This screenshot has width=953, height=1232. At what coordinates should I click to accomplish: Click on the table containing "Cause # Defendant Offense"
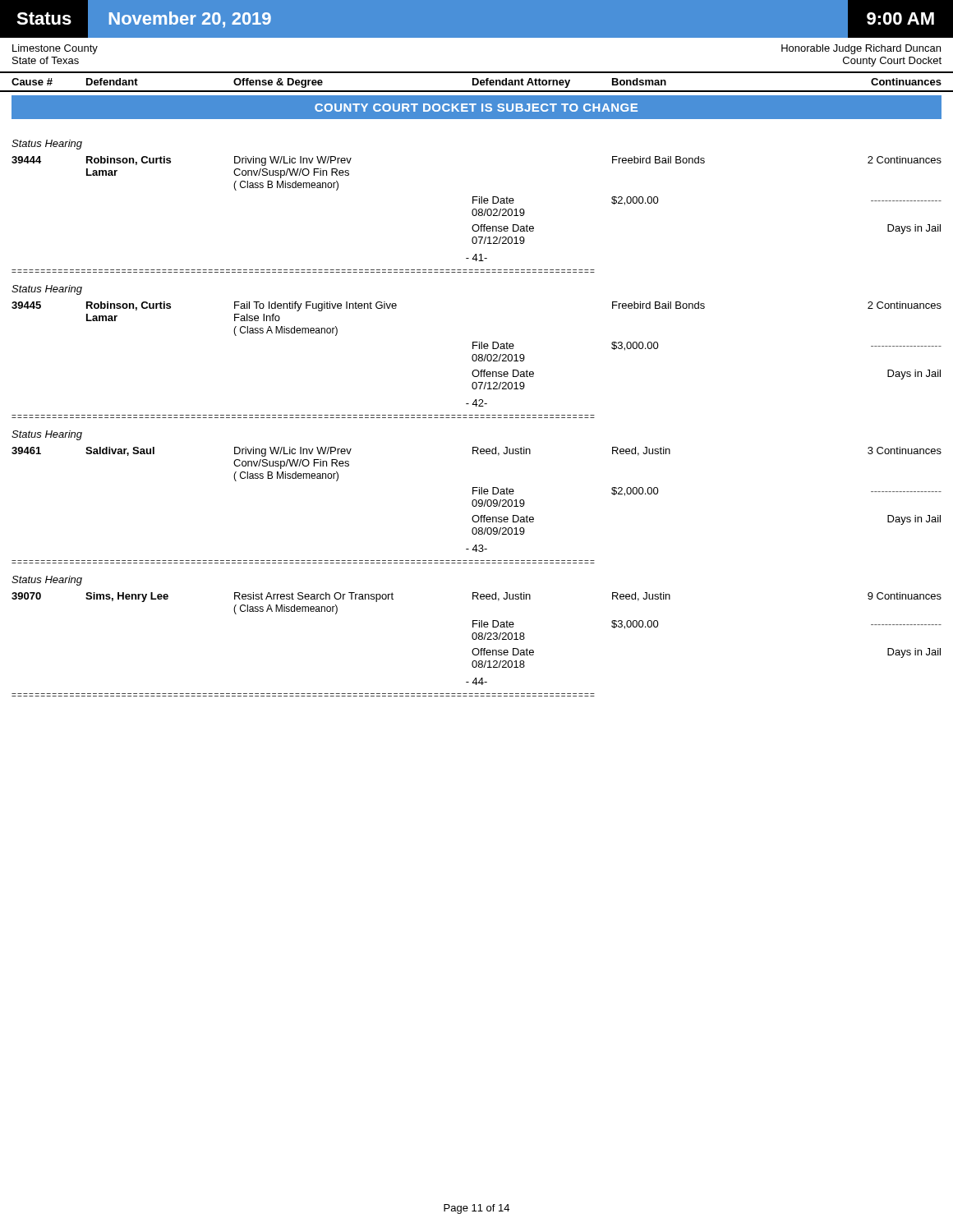click(476, 82)
